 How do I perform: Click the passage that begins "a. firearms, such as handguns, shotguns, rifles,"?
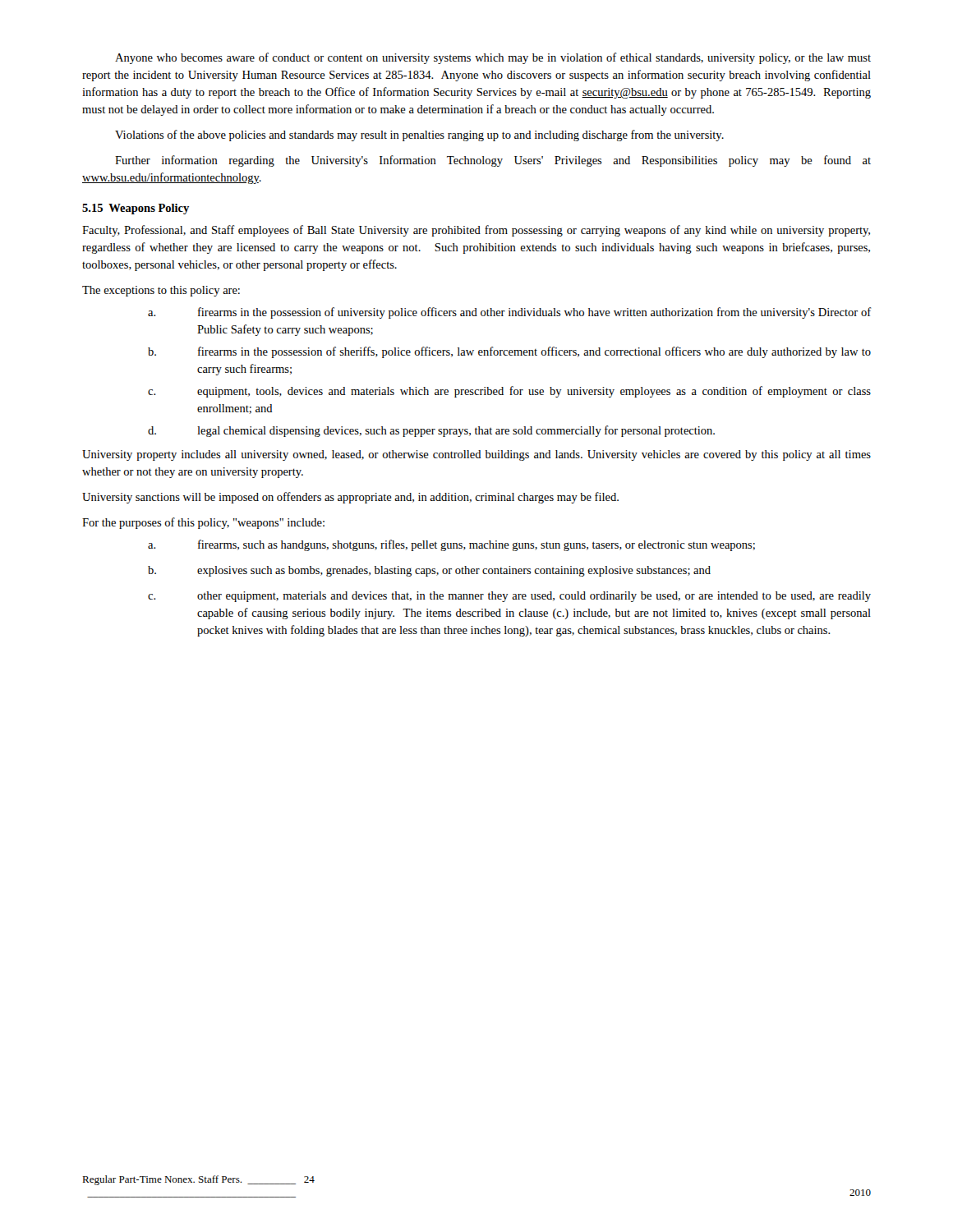[x=476, y=545]
